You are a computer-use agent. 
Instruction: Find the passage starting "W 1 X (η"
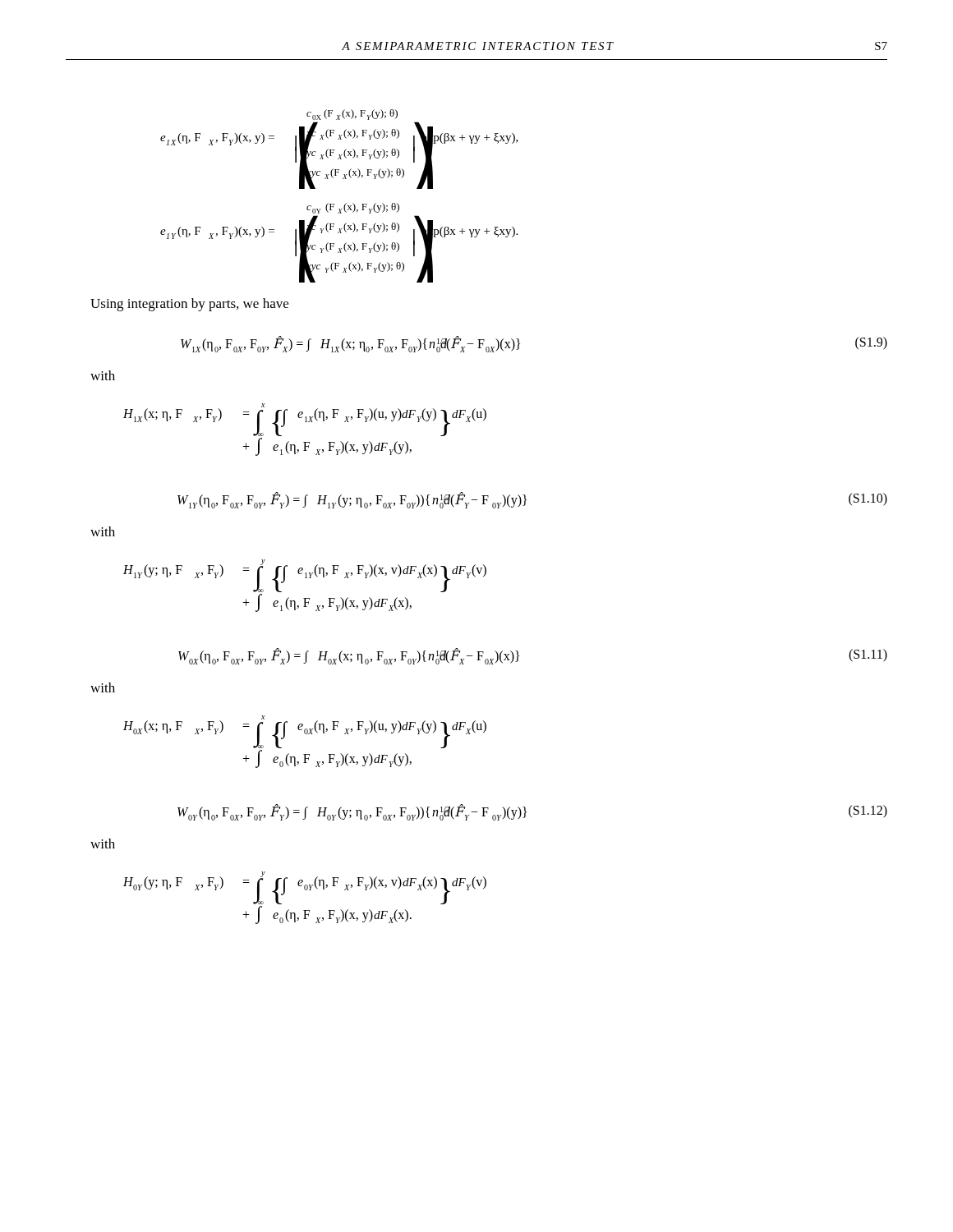tap(489, 342)
